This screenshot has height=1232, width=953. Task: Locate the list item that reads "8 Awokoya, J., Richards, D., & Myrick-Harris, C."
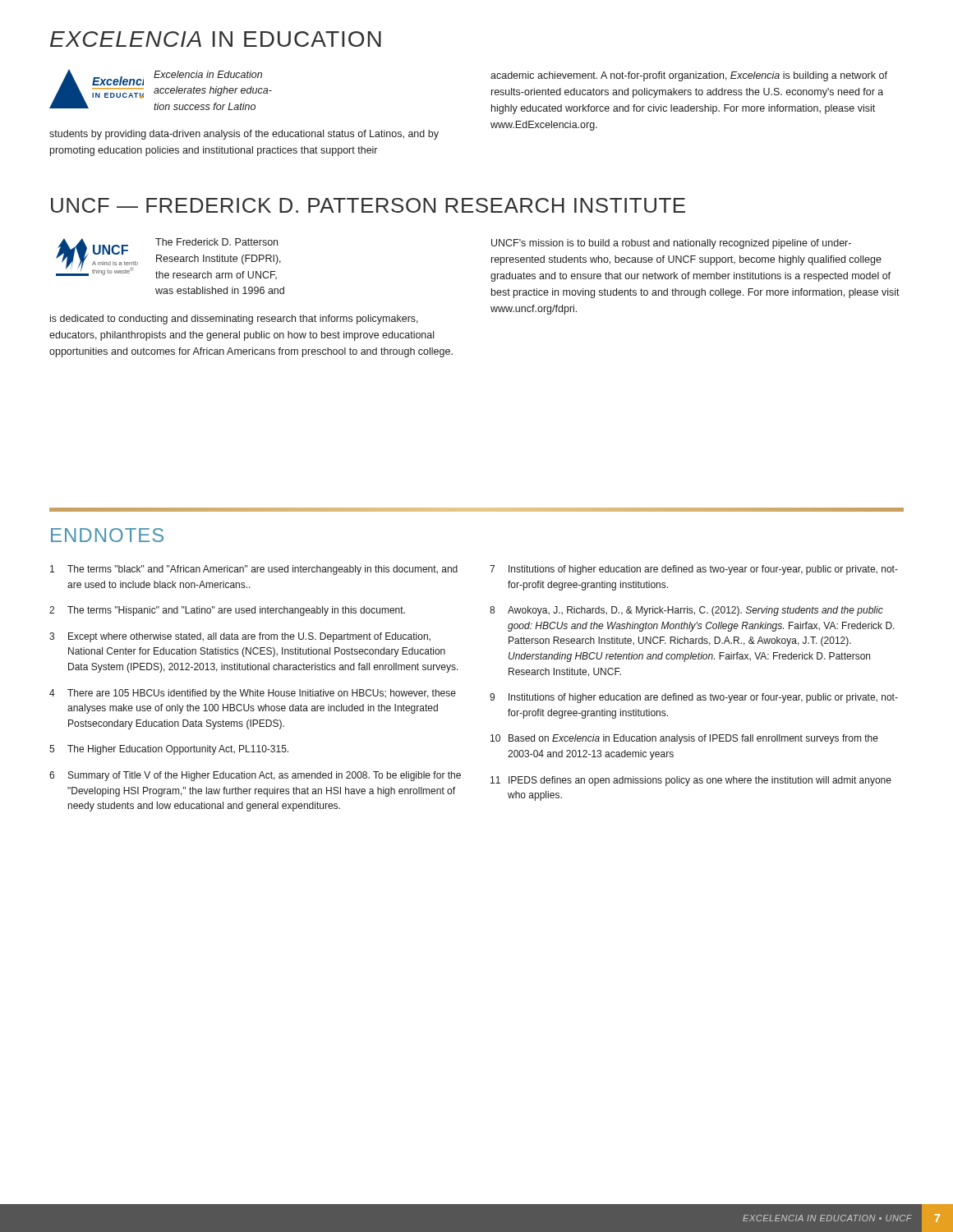pyautogui.click(x=697, y=641)
